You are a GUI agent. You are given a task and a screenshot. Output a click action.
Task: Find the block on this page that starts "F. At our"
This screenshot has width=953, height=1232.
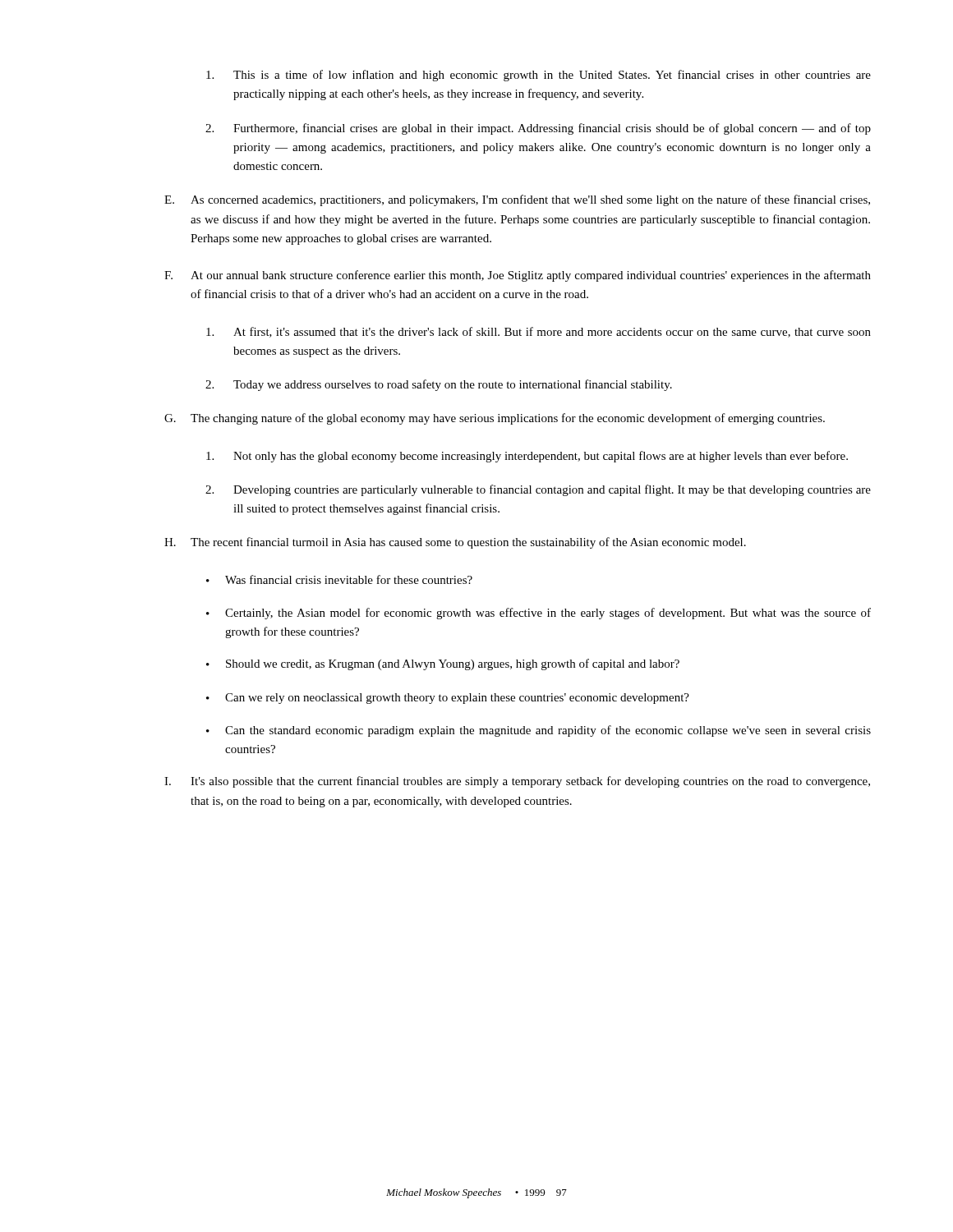[x=518, y=285]
